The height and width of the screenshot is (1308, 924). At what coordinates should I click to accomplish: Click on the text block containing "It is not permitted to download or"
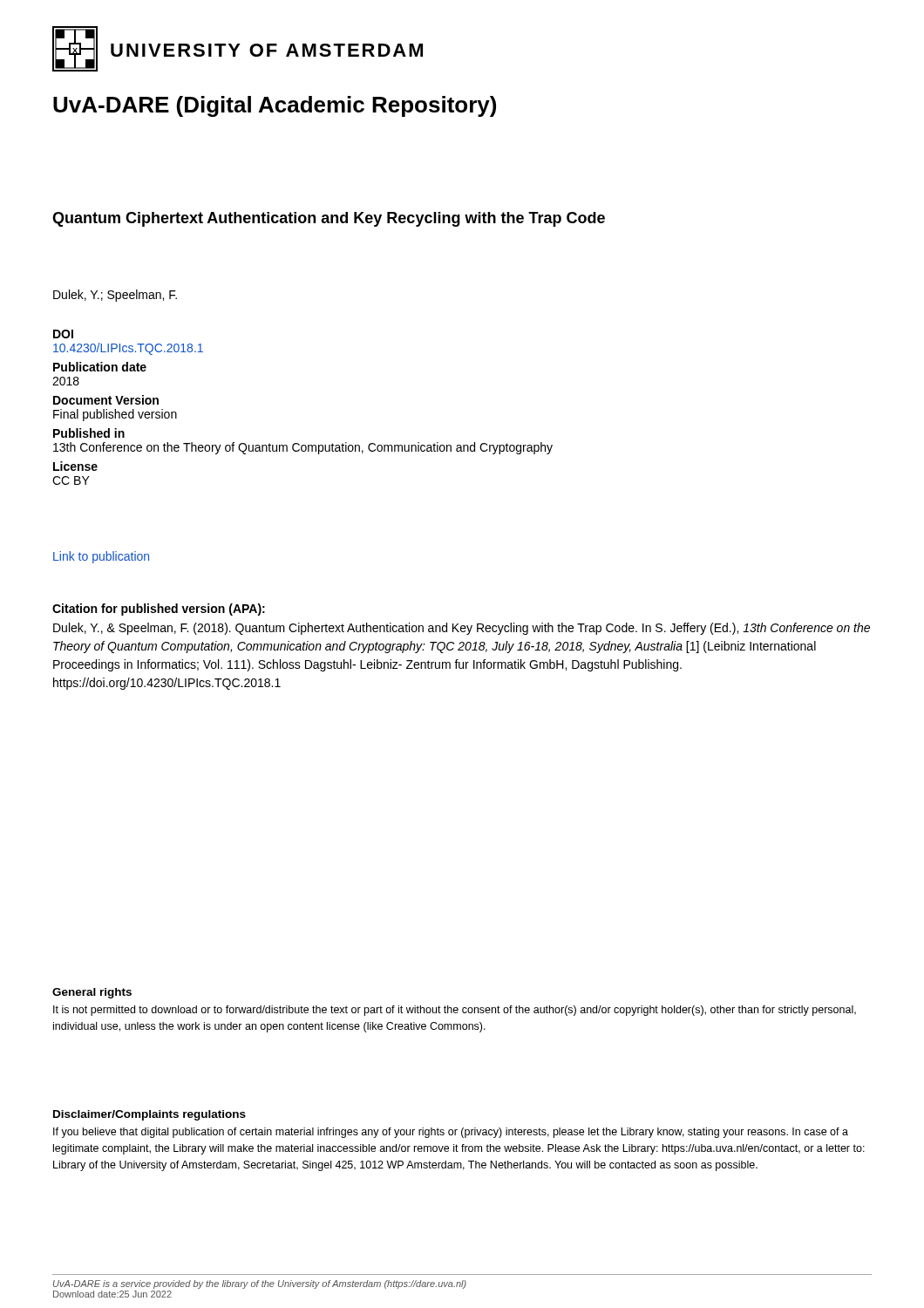point(454,1018)
